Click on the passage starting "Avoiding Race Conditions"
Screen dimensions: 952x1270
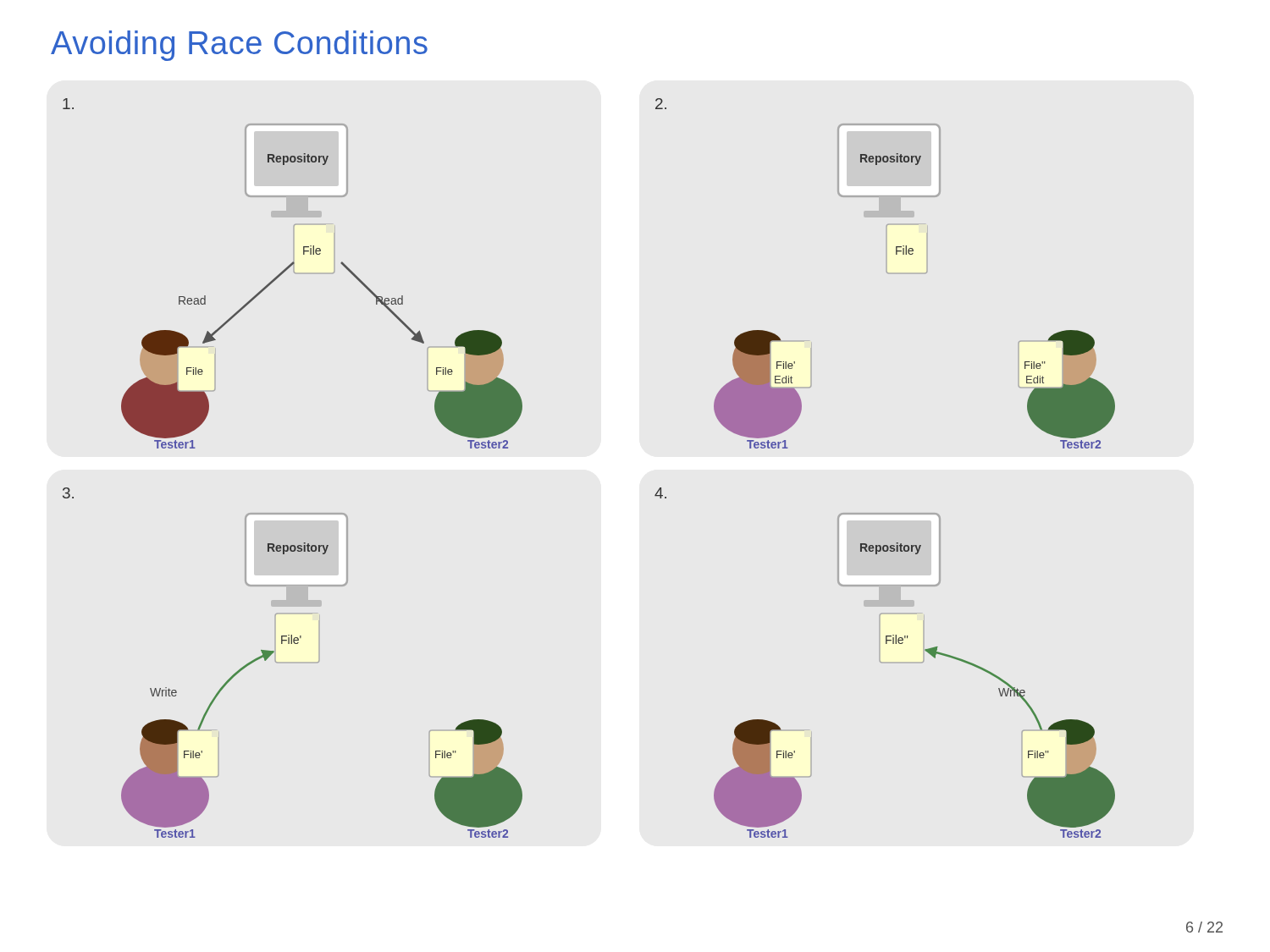click(x=240, y=43)
